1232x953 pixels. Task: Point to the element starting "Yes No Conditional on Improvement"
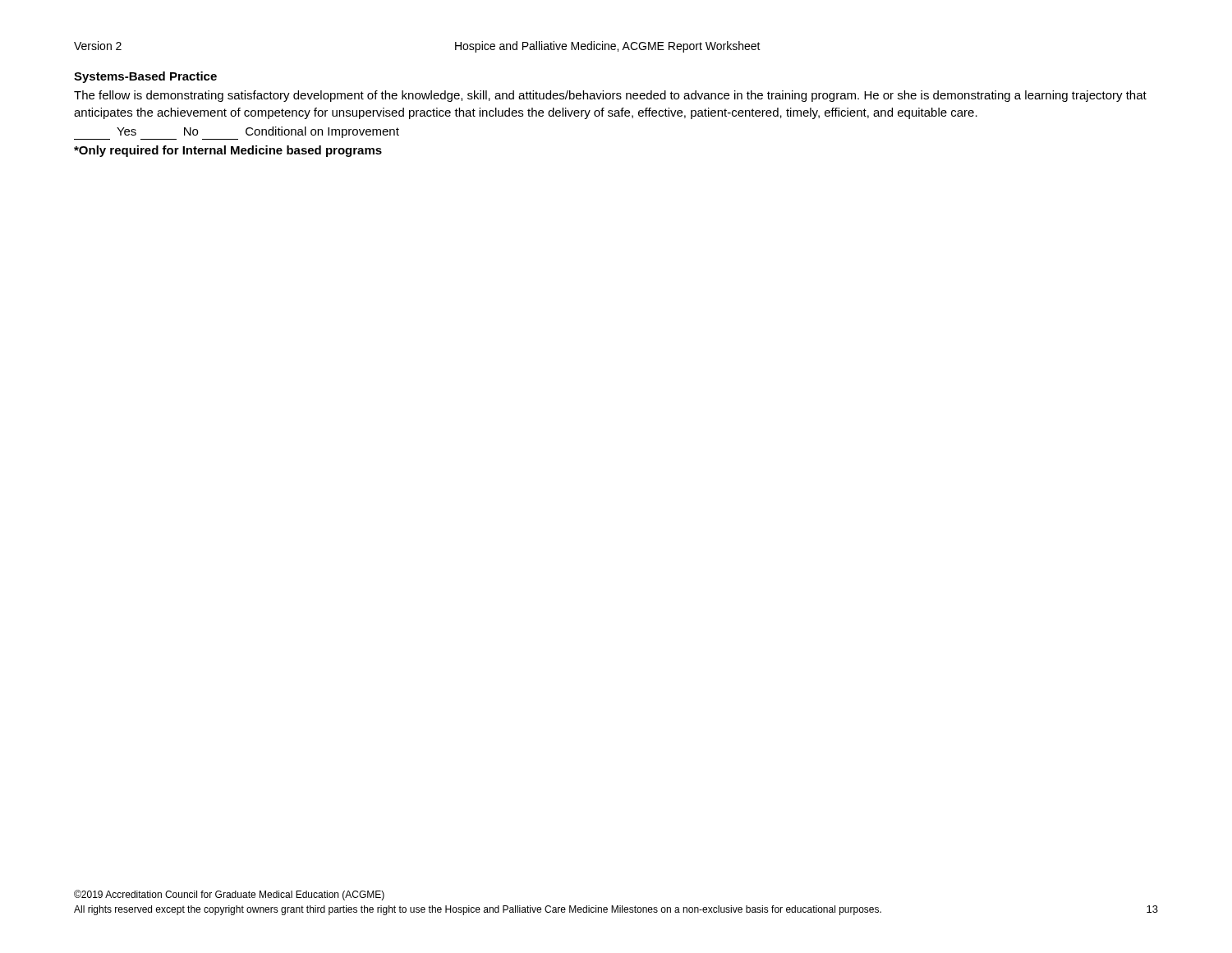click(236, 132)
